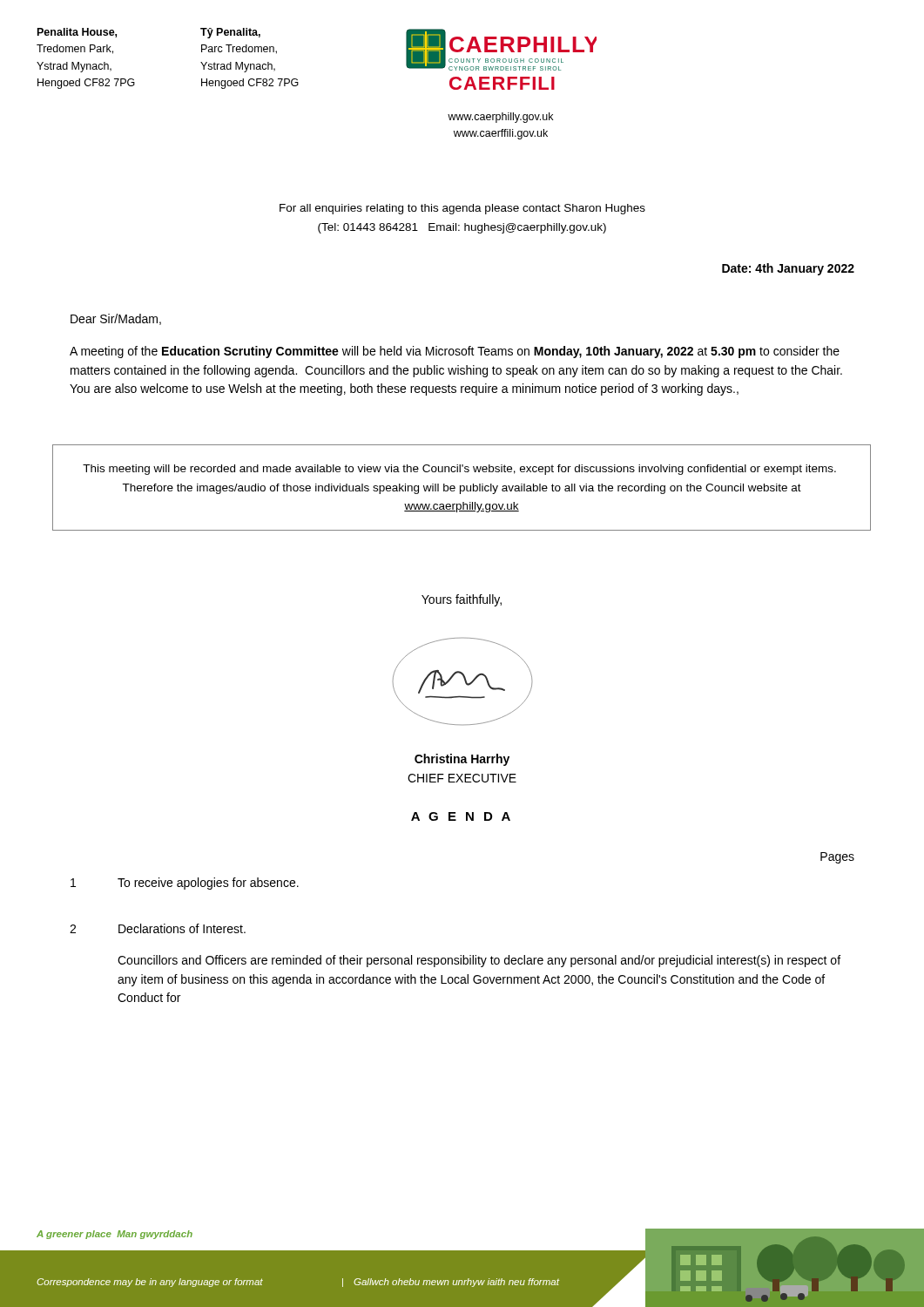Find the text block that says "A meeting of the"

458,370
